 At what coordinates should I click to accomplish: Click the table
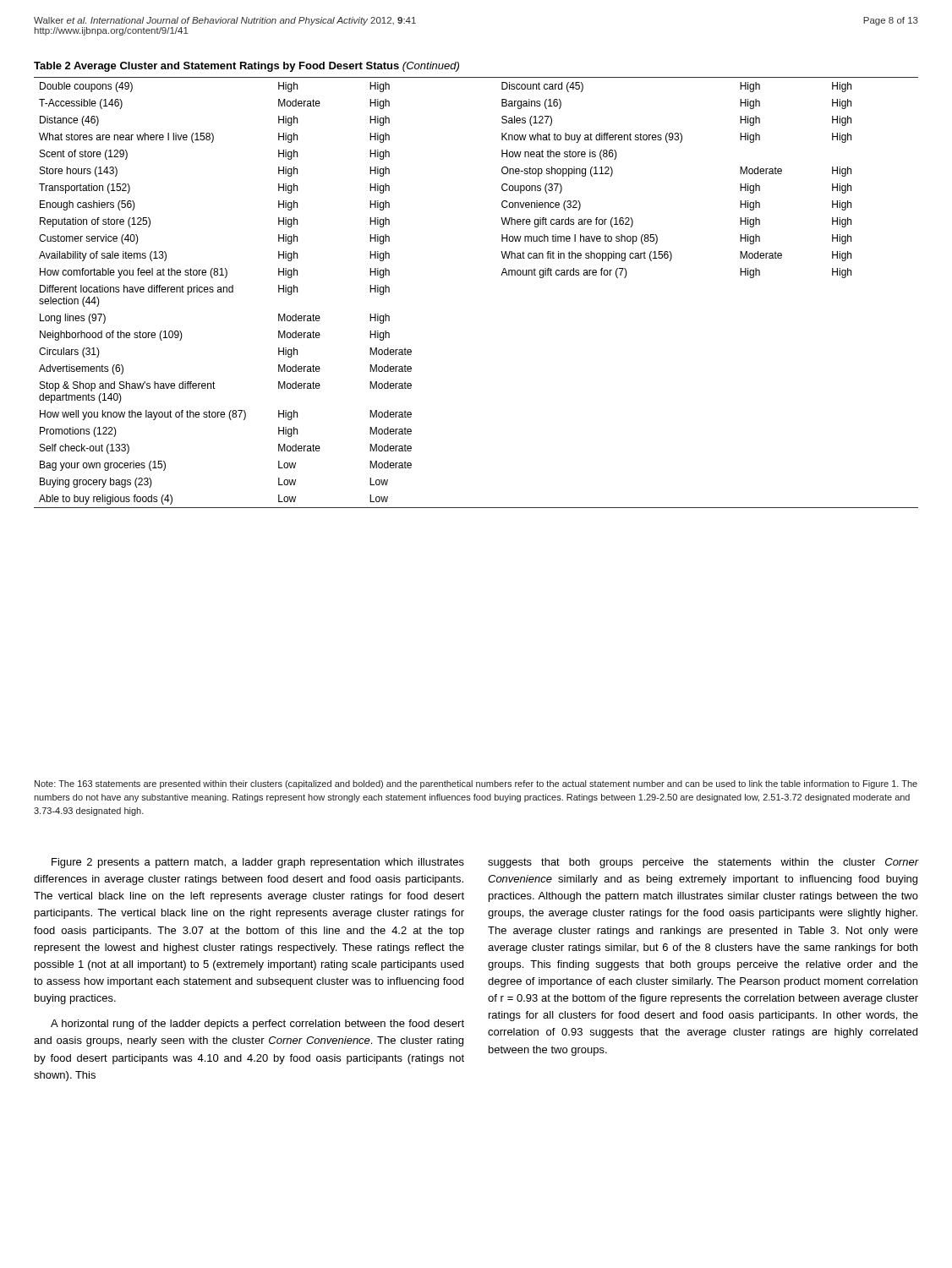476,293
